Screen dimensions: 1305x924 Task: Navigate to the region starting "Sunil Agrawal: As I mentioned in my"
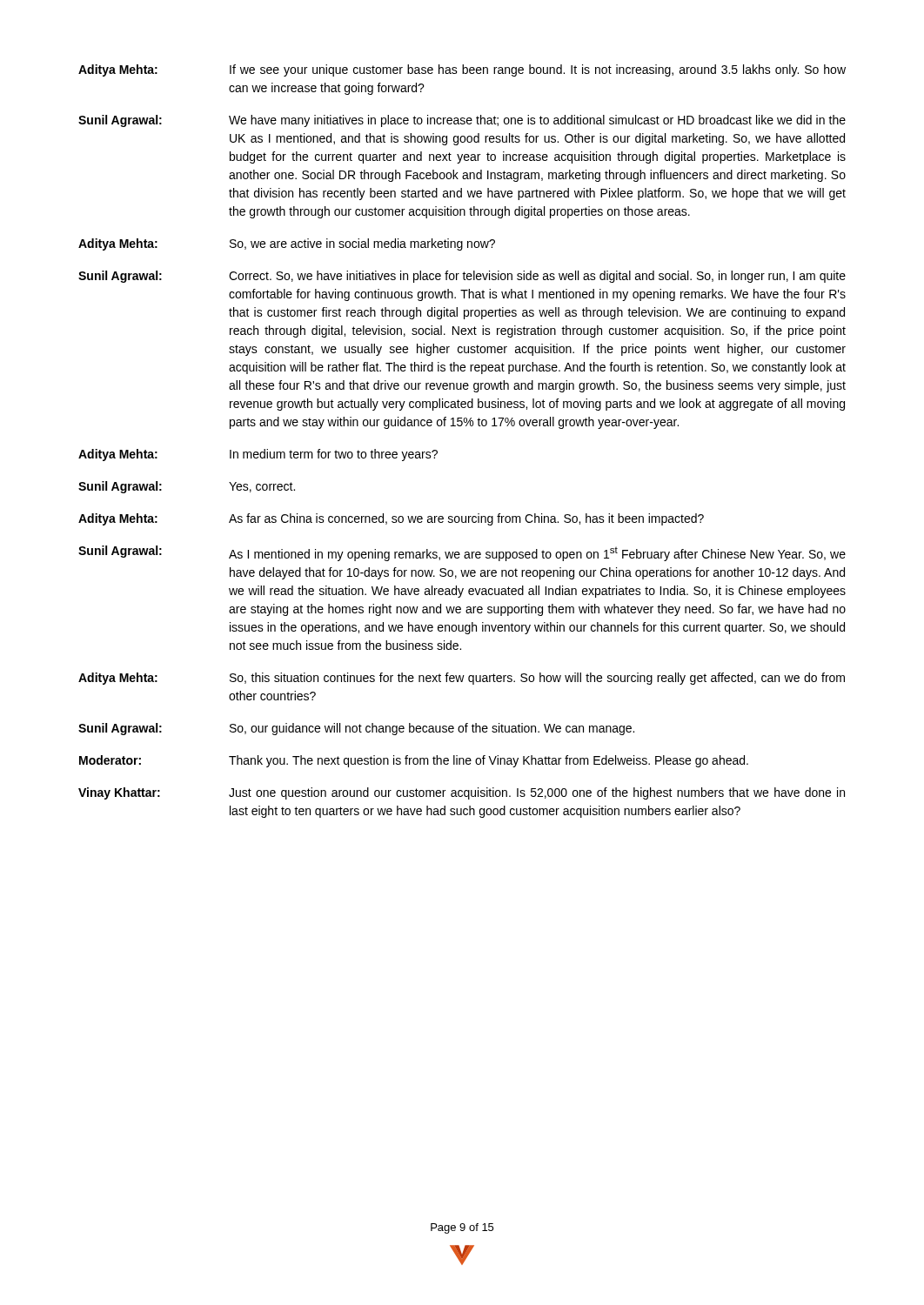pos(462,598)
